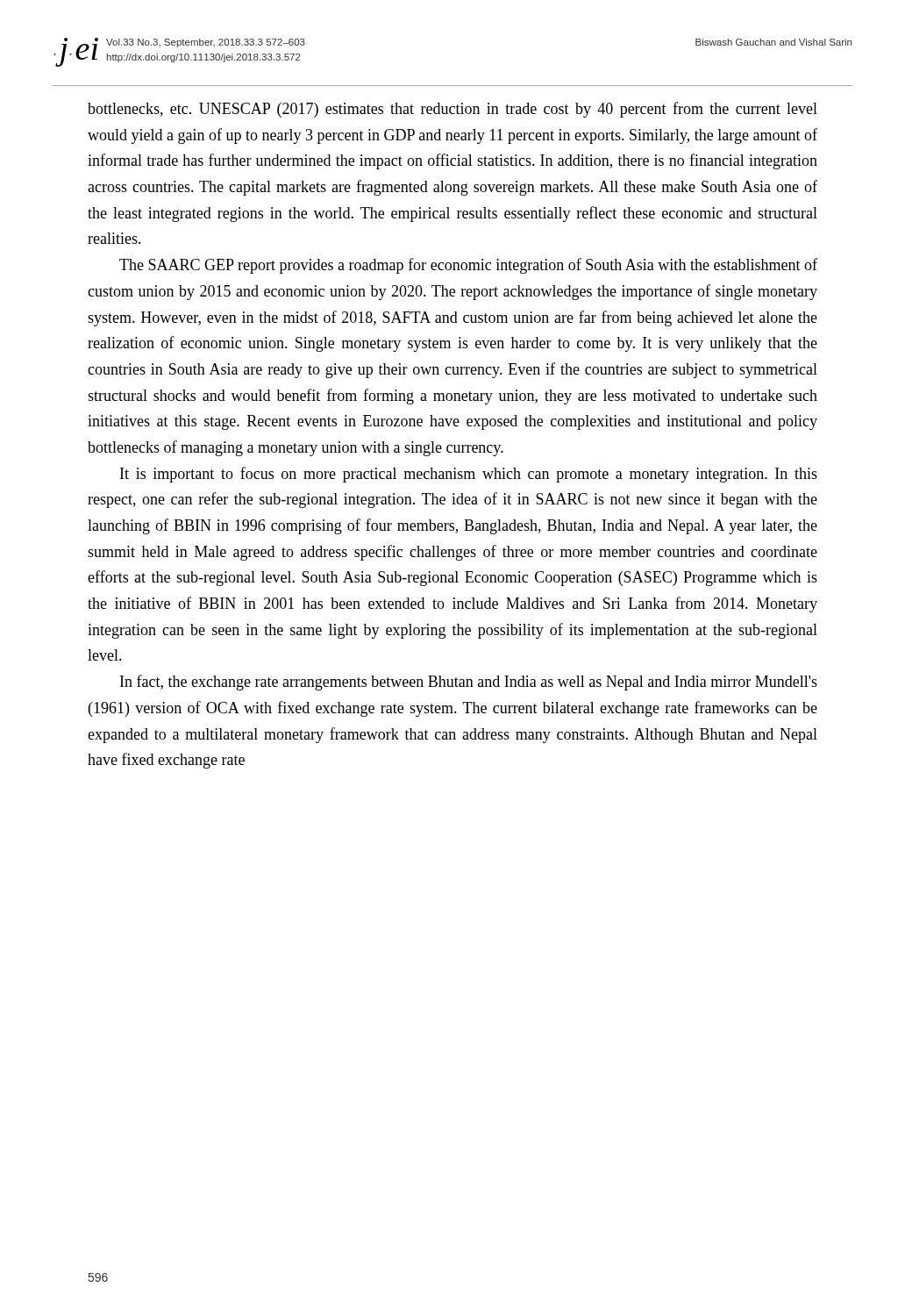Viewport: 905px width, 1316px height.
Task: Where is the passage that starts "It is important to focus"?
Action: 452,565
